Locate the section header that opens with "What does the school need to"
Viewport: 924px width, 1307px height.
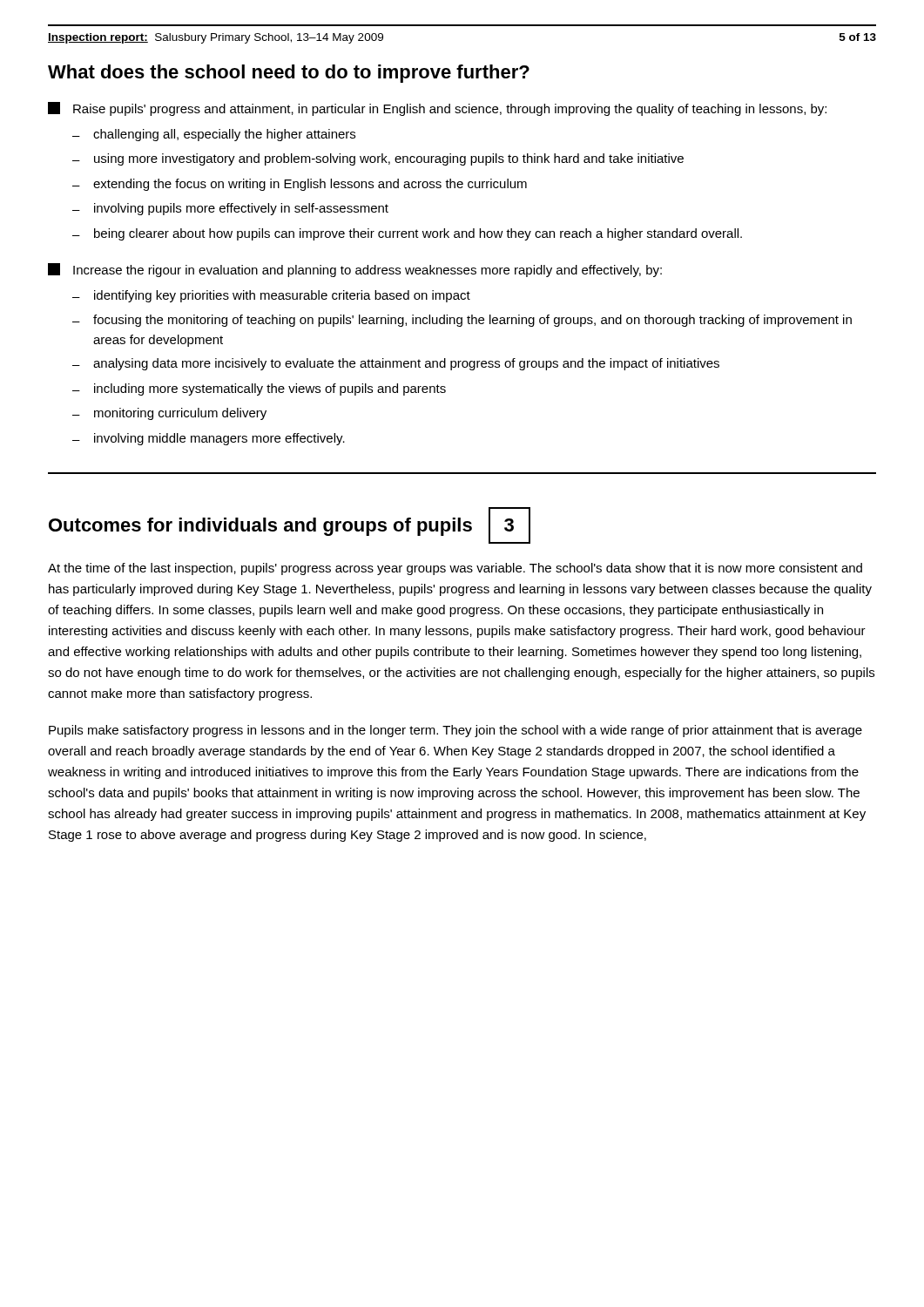(289, 72)
